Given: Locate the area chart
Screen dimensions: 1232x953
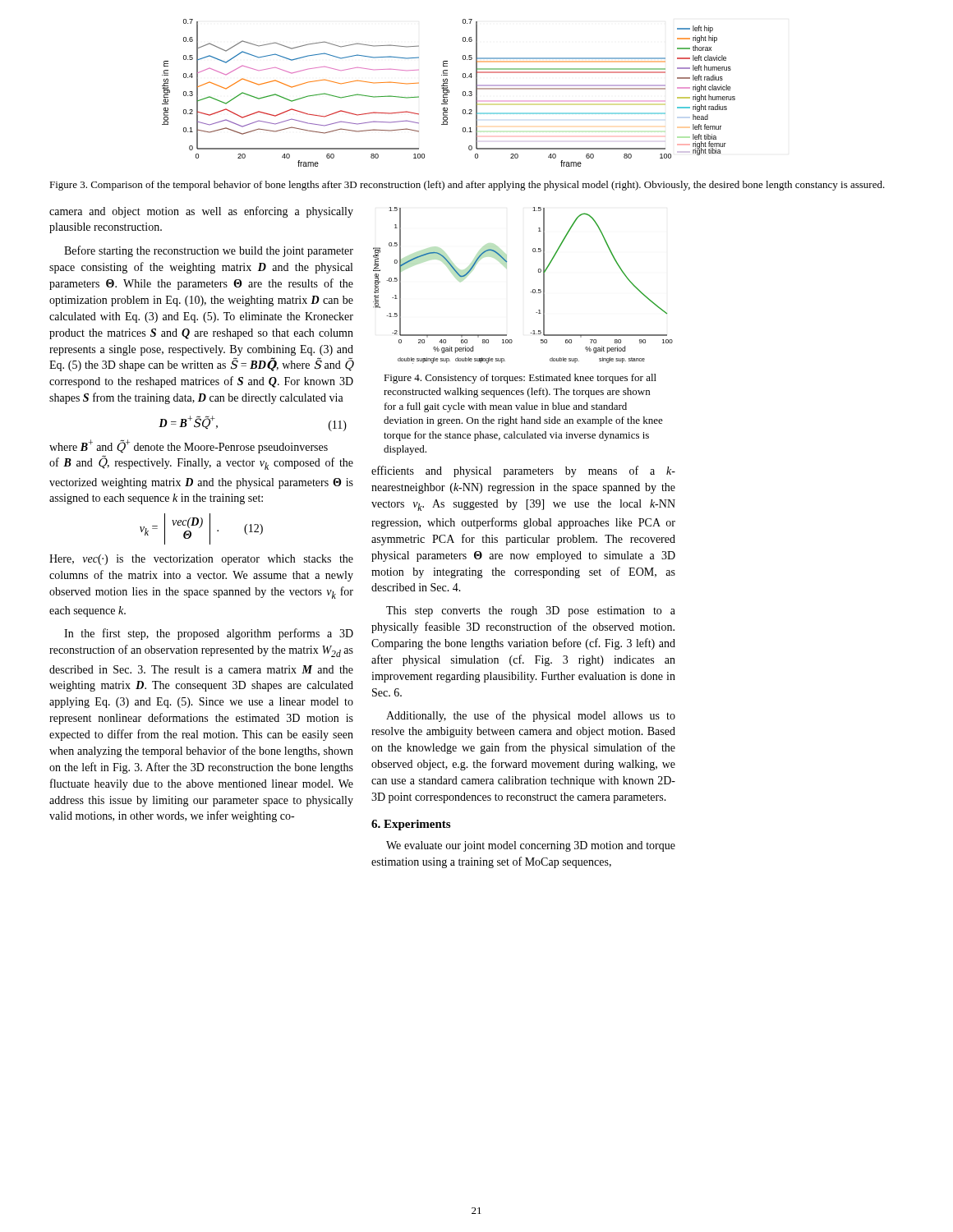Looking at the screenshot, I should (523, 285).
